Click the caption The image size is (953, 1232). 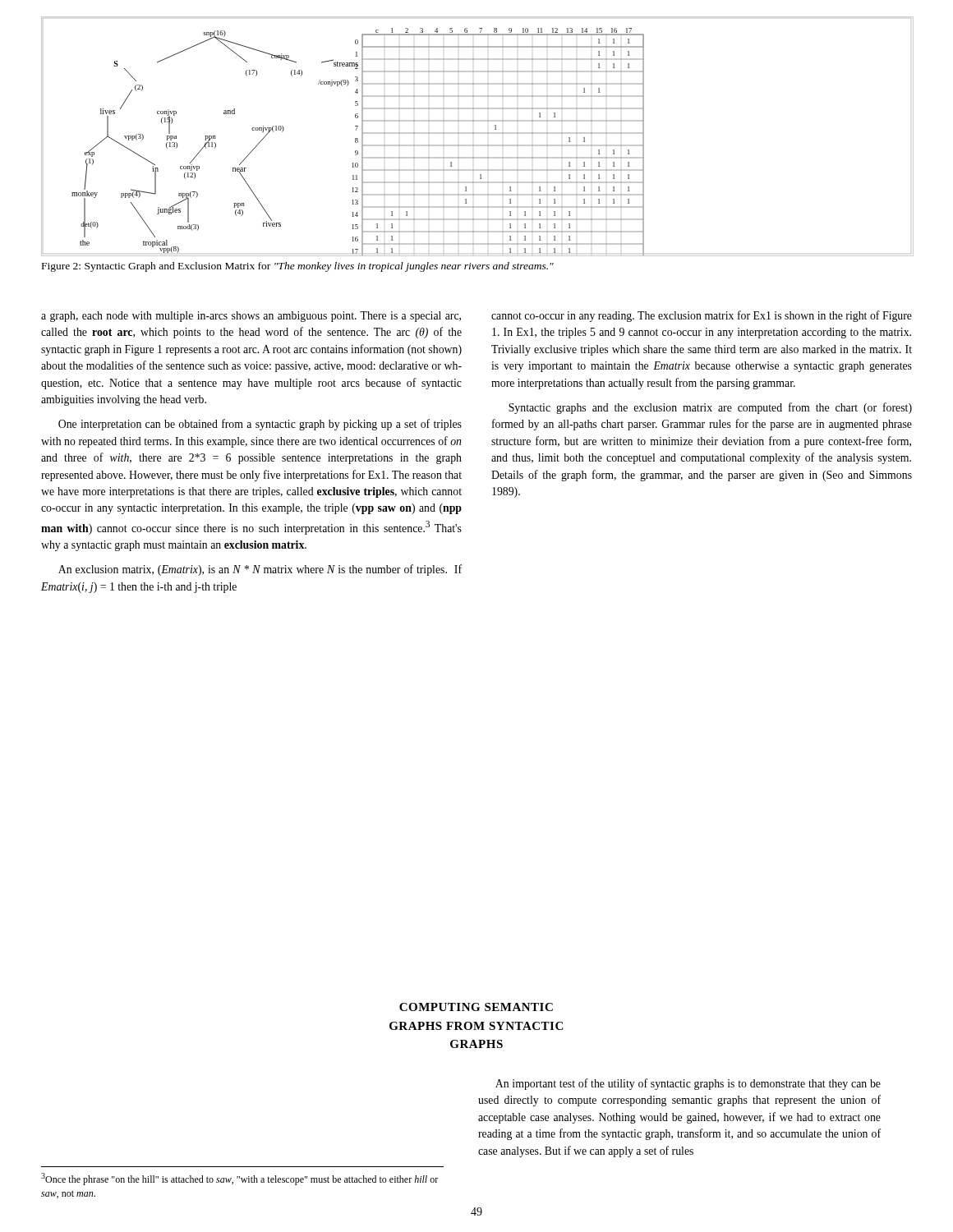click(x=297, y=266)
